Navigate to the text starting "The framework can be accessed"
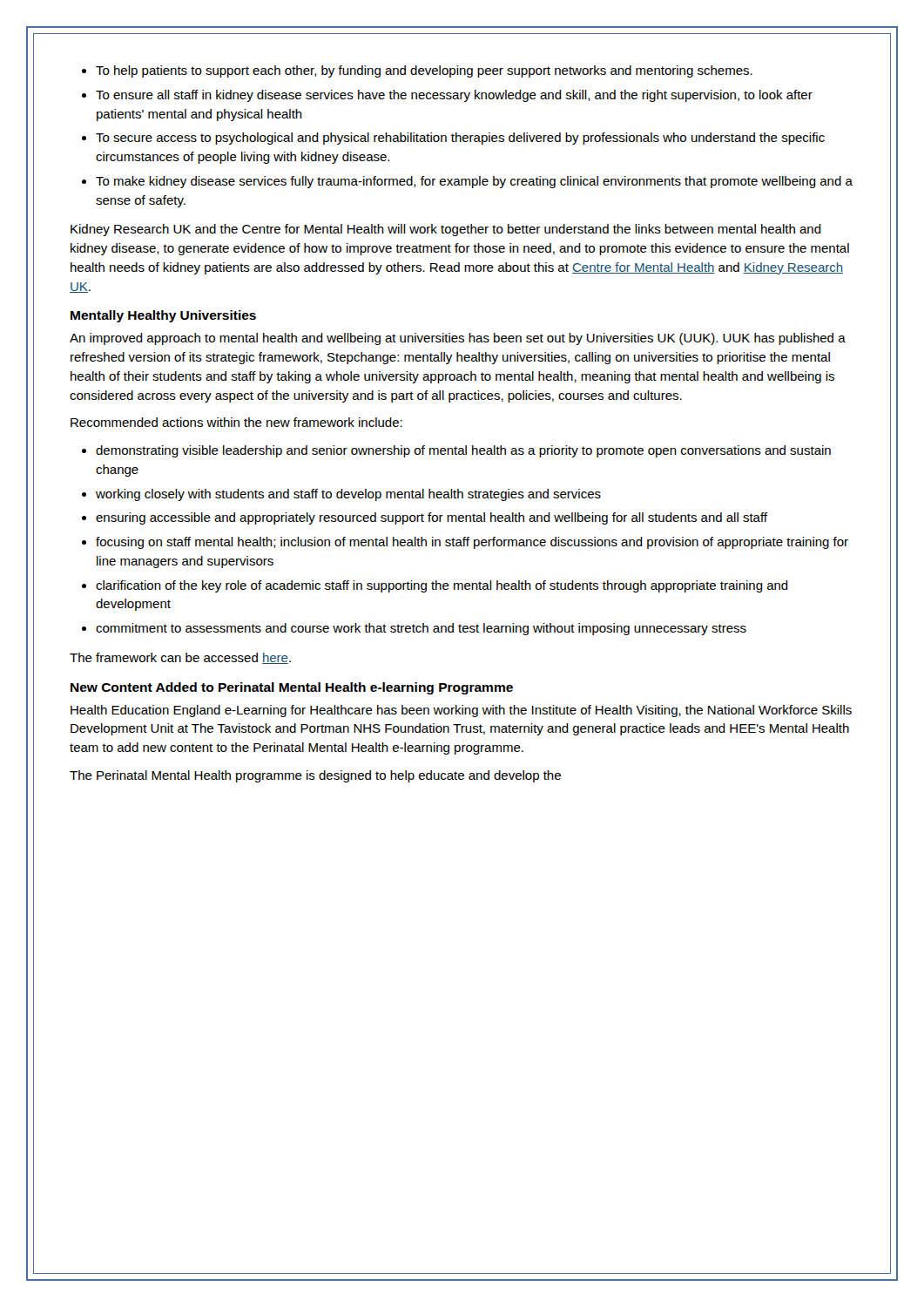Image resolution: width=924 pixels, height=1307 pixels. [x=181, y=657]
